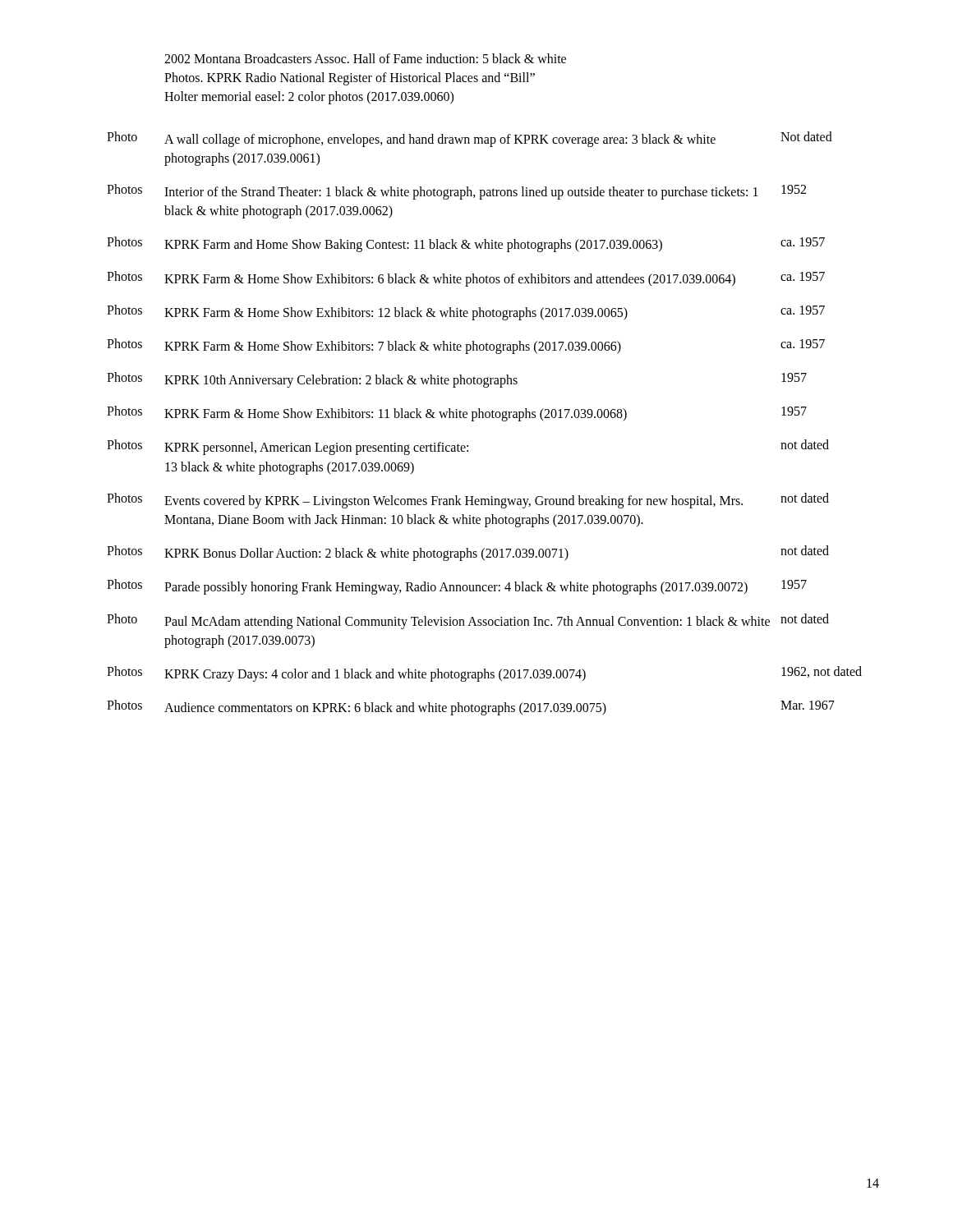Viewport: 953px width, 1232px height.
Task: Locate the list item that reads "Photos KPRK Farm & Home Show Exhibitors: 7"
Action: (493, 346)
